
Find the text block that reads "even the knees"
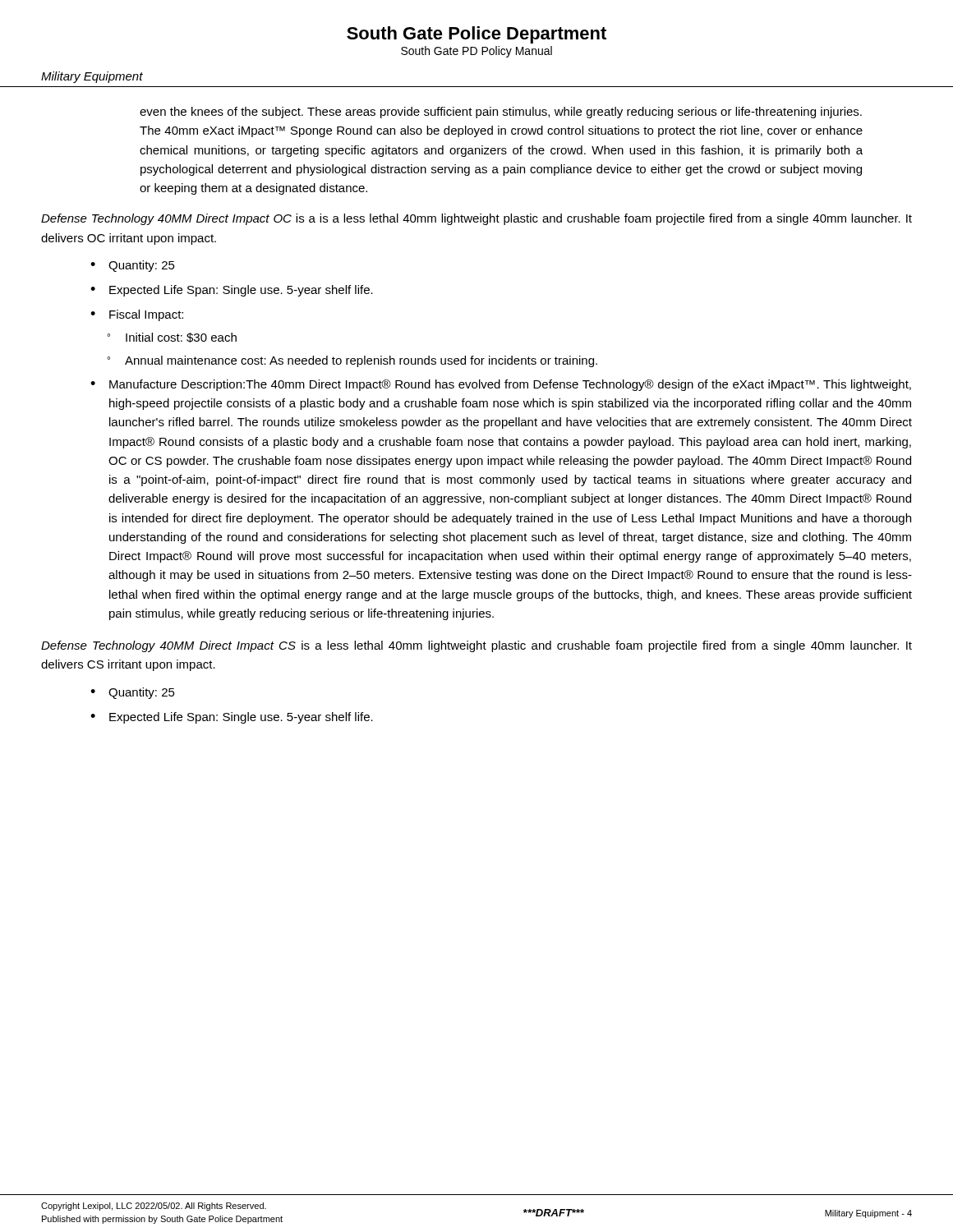click(501, 150)
